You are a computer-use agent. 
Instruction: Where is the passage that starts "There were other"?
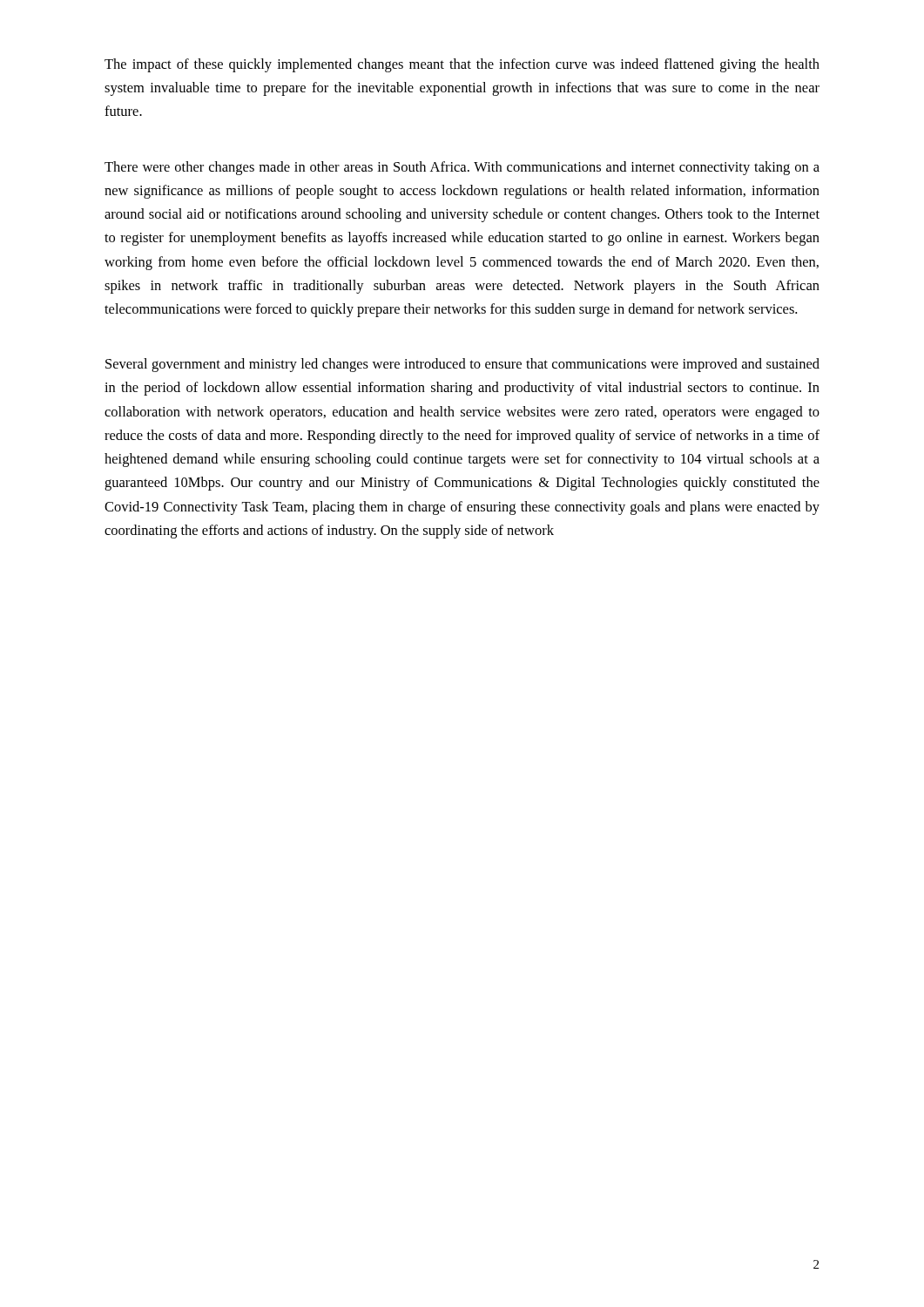coord(462,238)
